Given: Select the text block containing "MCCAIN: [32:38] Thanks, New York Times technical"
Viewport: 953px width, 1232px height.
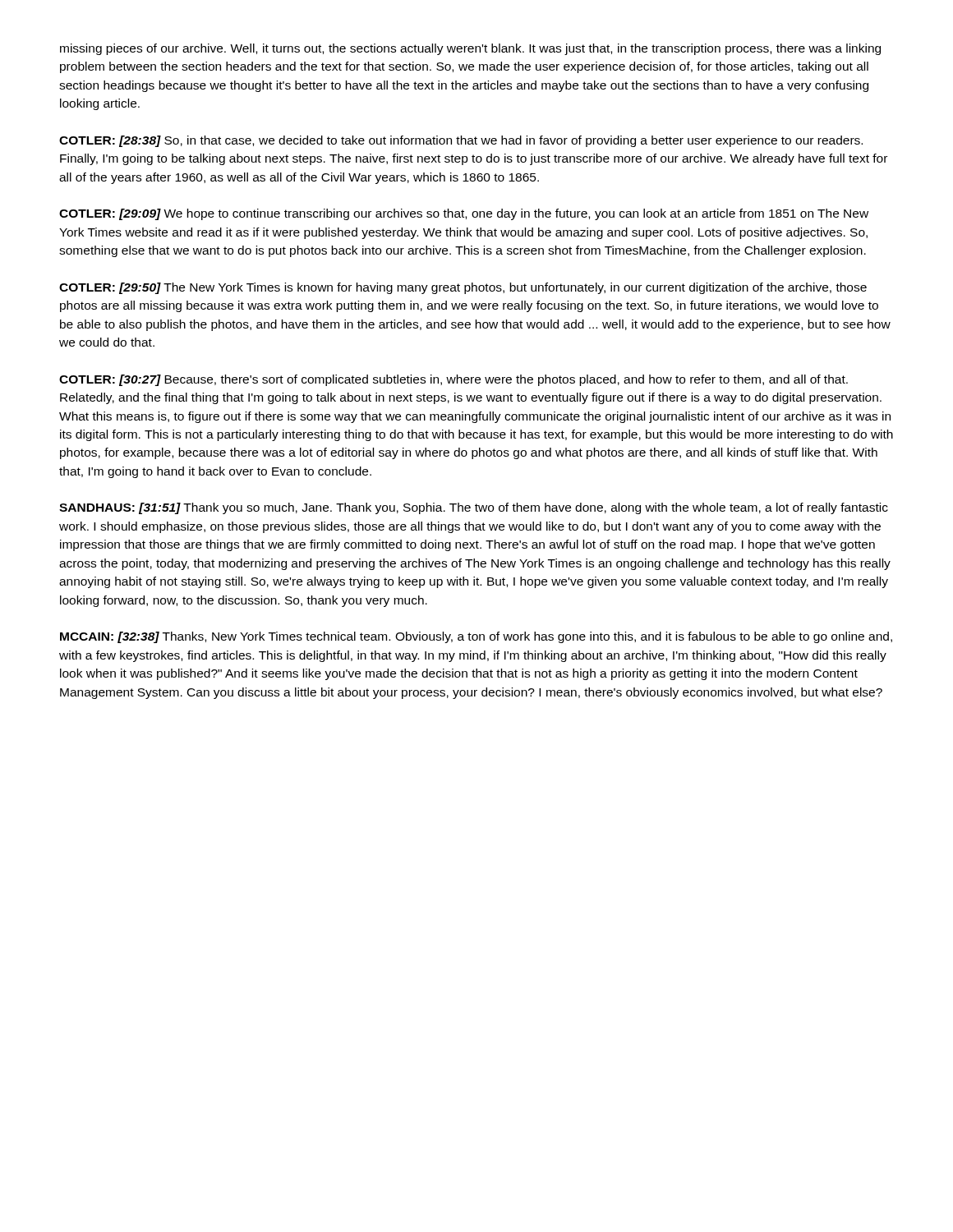Looking at the screenshot, I should click(x=476, y=664).
